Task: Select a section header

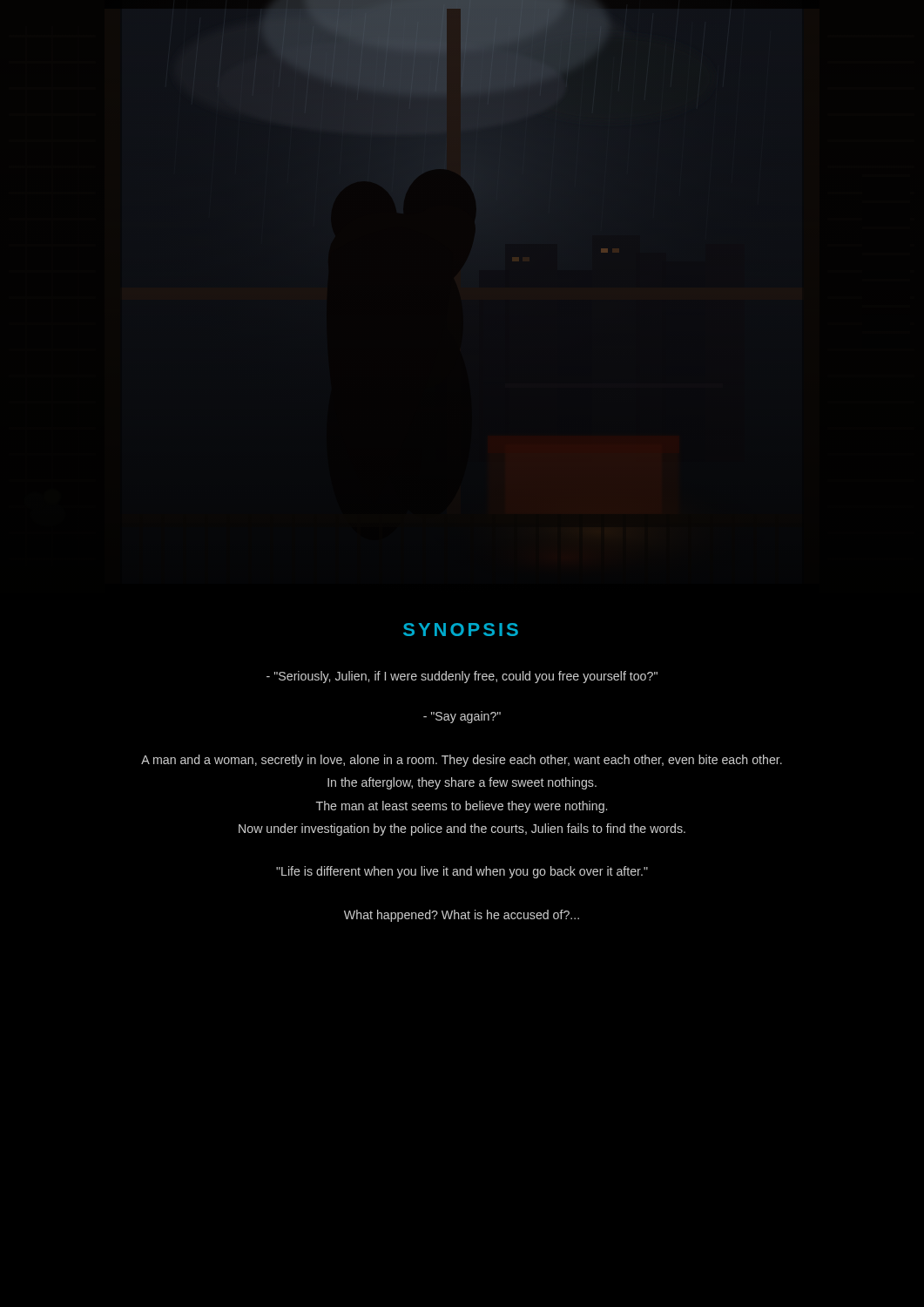Action: (x=462, y=630)
